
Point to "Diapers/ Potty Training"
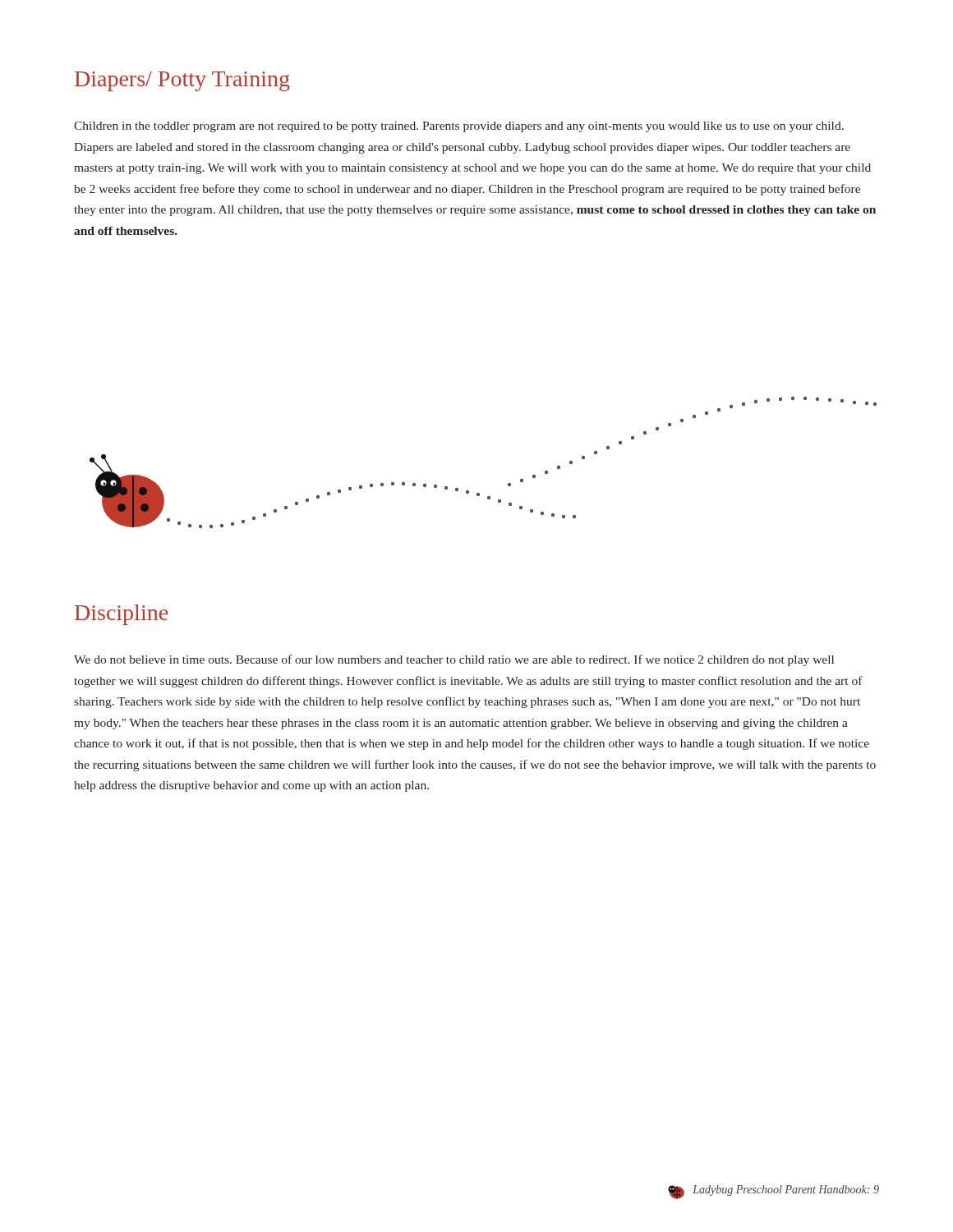click(x=182, y=81)
